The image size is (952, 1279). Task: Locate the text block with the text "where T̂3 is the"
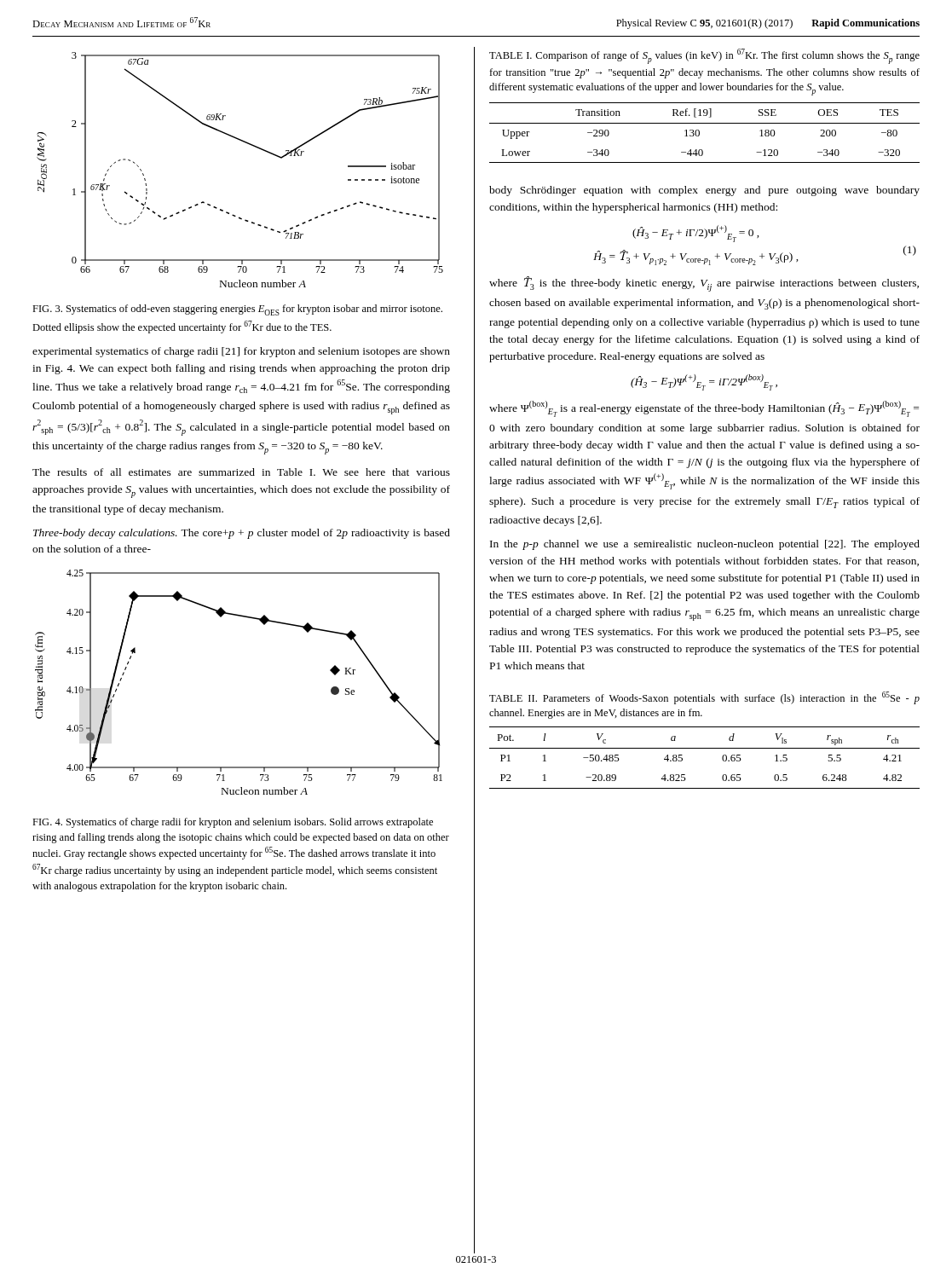704,319
